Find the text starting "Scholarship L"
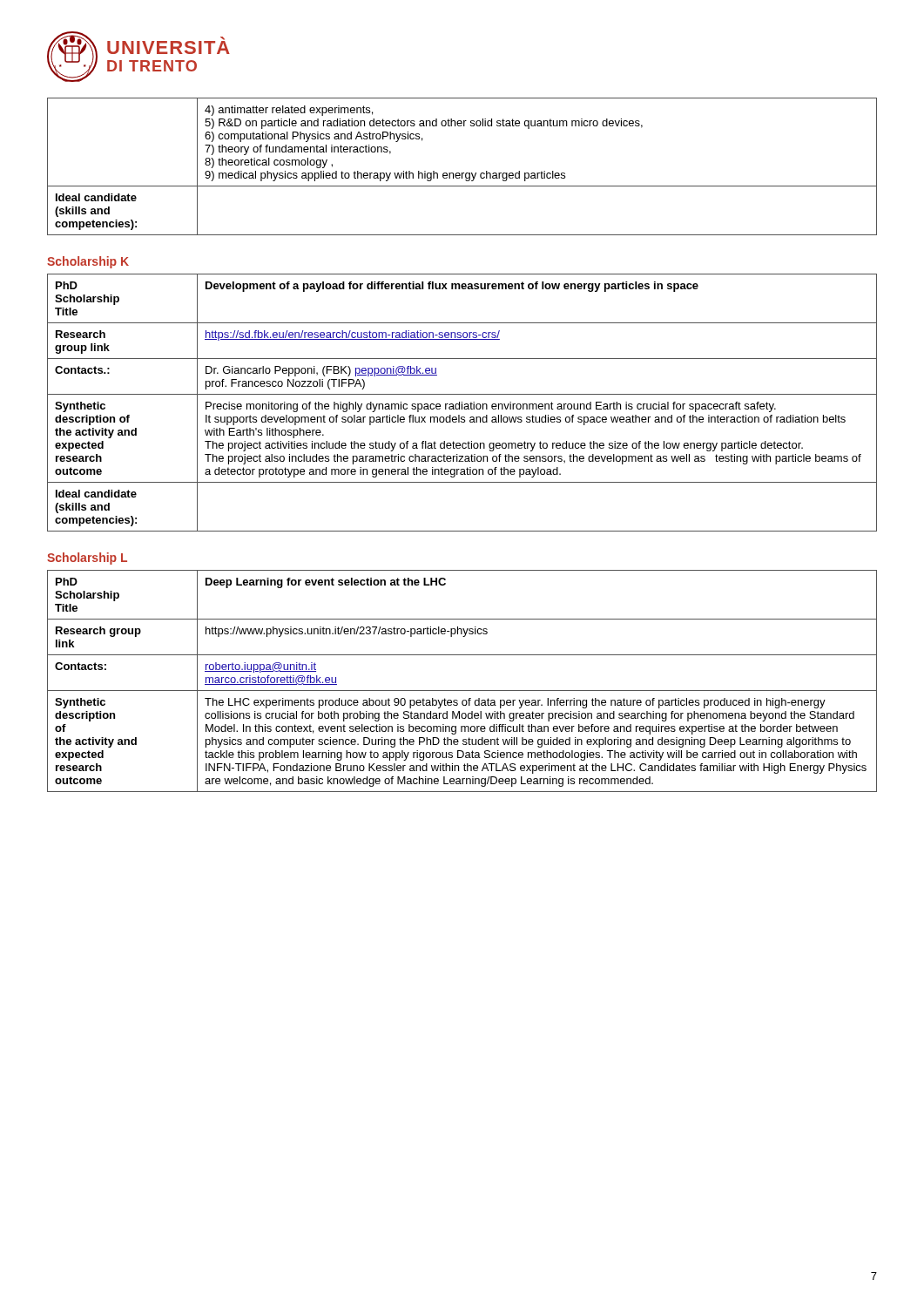The height and width of the screenshot is (1307, 924). pyautogui.click(x=87, y=558)
